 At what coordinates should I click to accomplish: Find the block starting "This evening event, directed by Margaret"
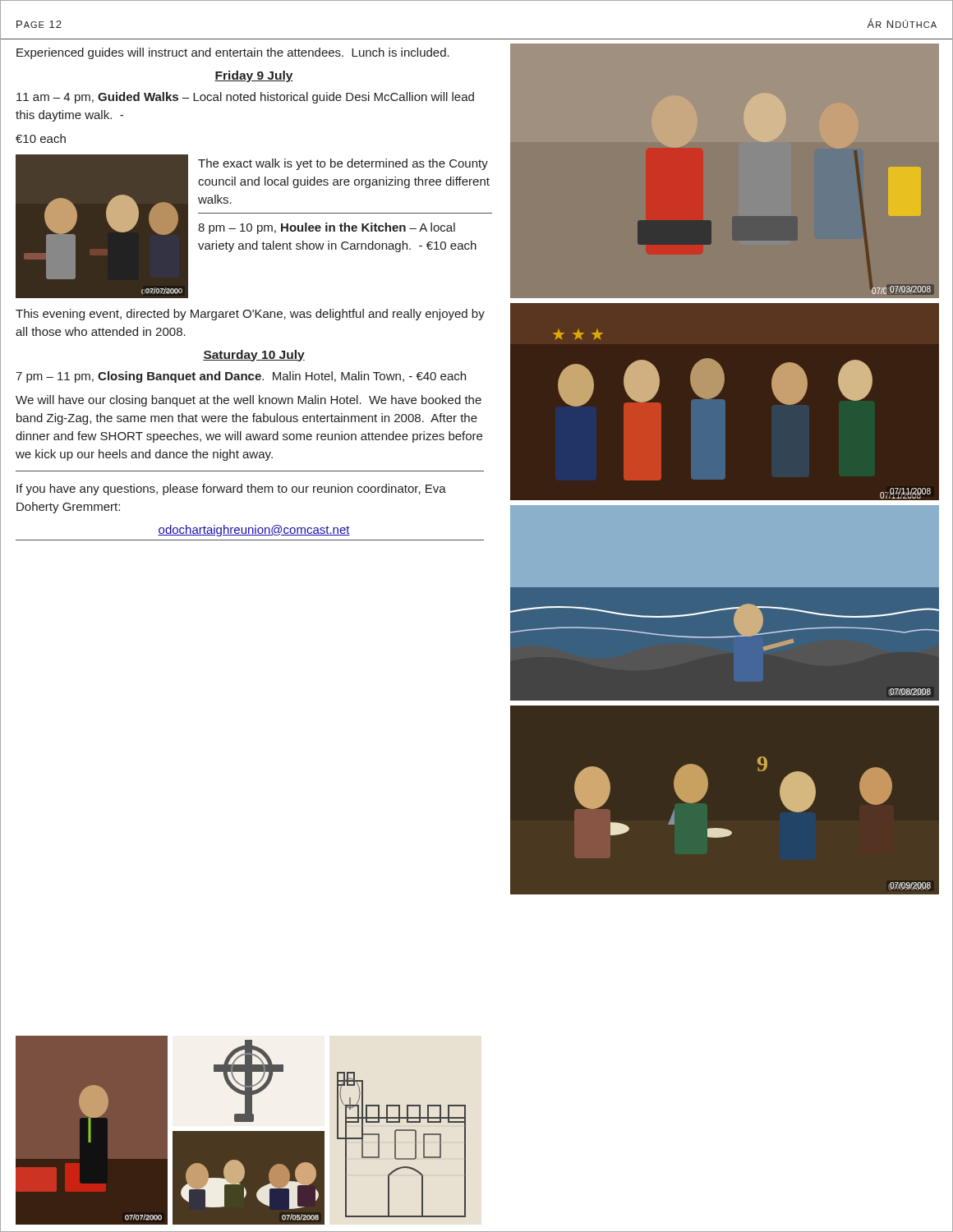pyautogui.click(x=250, y=322)
